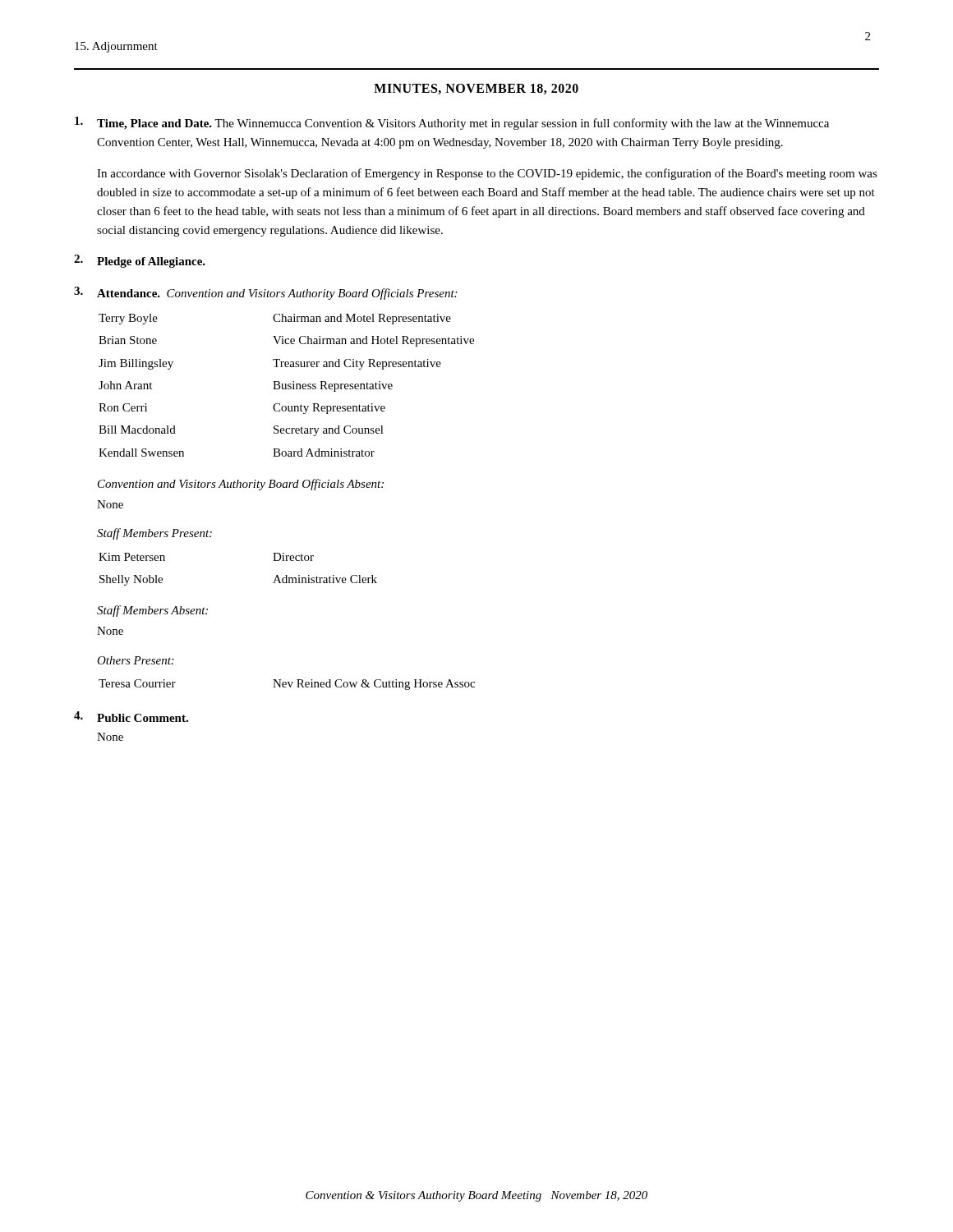
Task: Find the element starting "In accordance with"
Action: pyautogui.click(x=487, y=202)
